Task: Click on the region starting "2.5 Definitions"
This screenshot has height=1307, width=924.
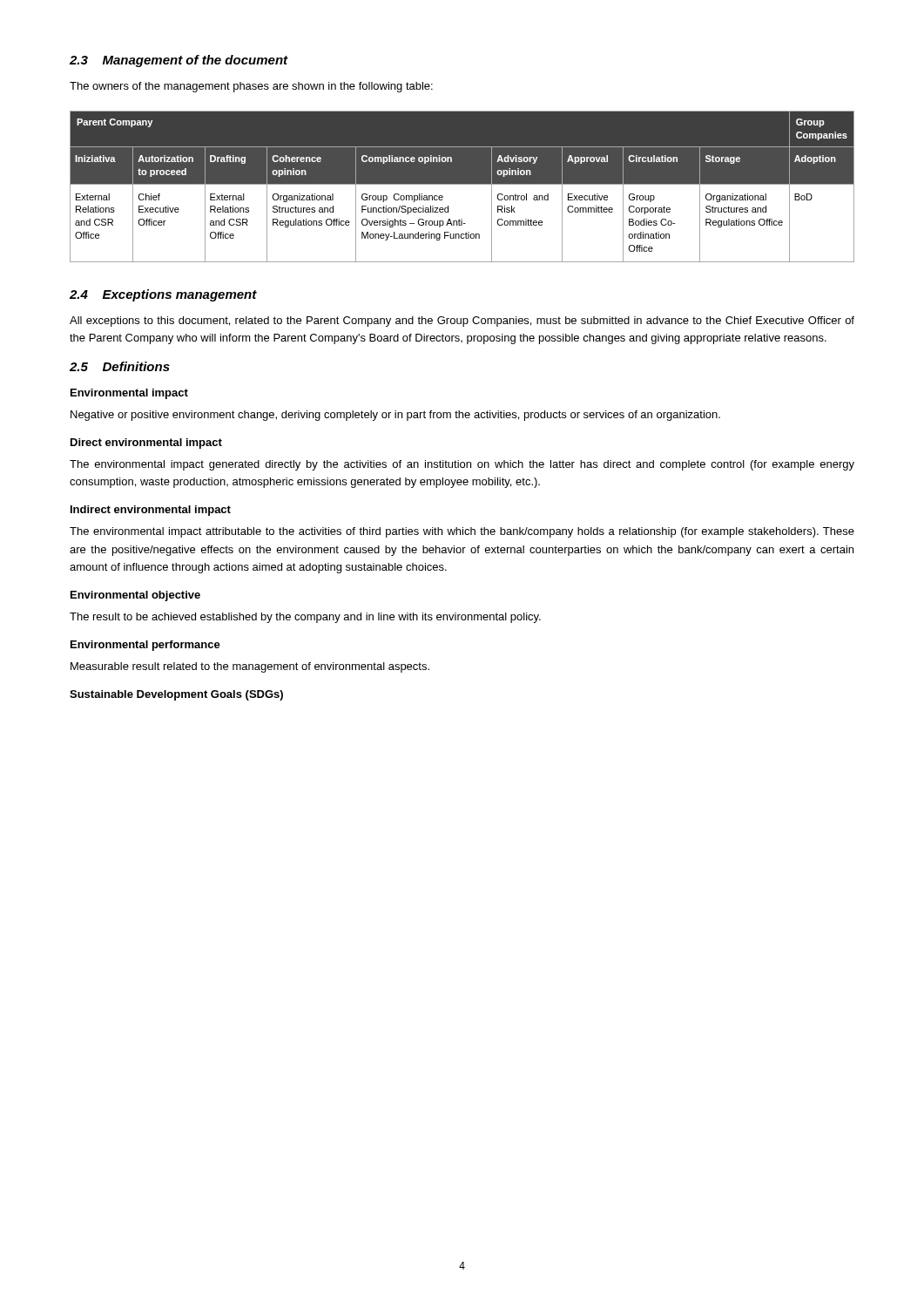Action: [x=120, y=366]
